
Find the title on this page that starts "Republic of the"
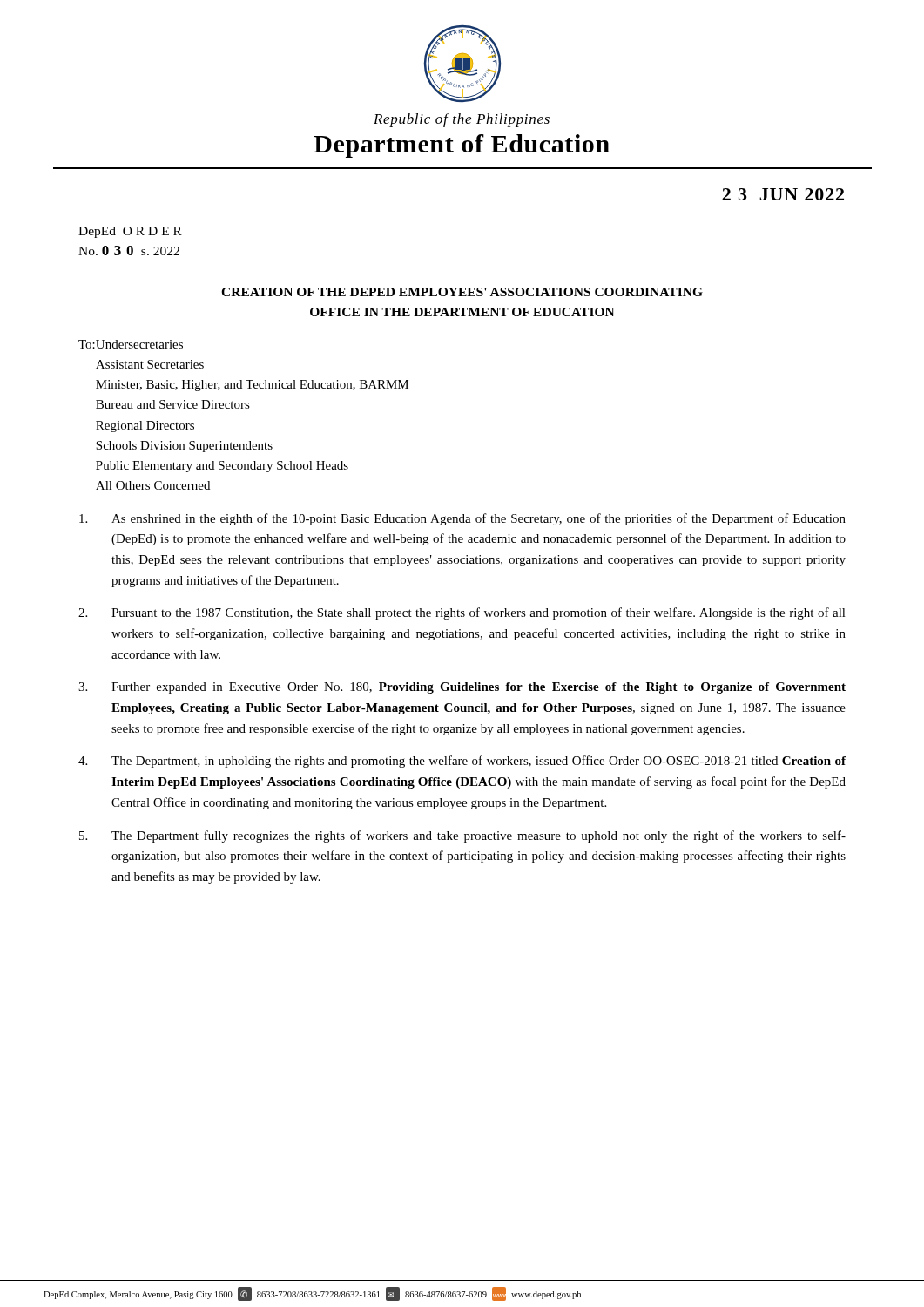click(462, 135)
